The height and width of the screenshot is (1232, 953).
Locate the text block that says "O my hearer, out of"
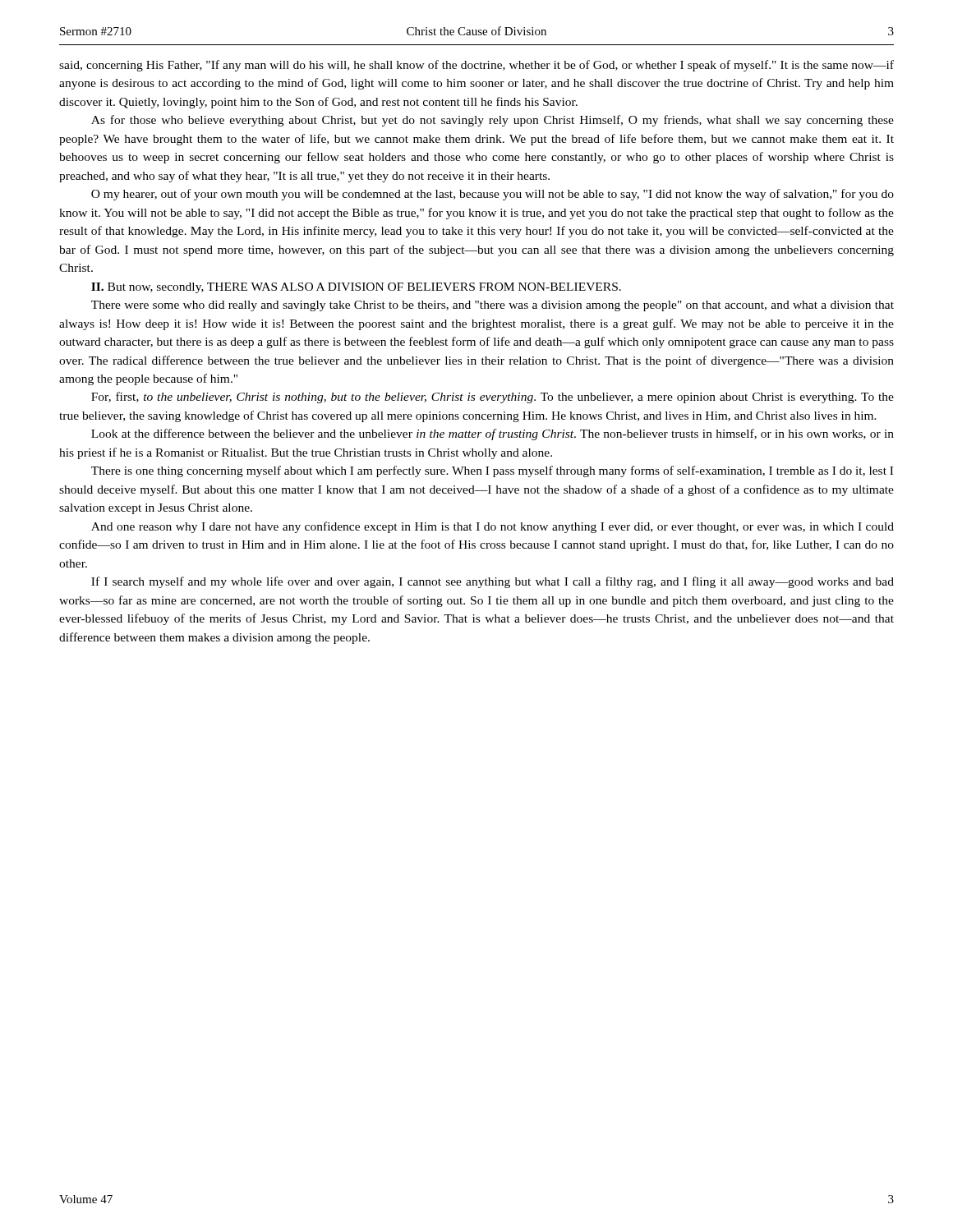476,231
